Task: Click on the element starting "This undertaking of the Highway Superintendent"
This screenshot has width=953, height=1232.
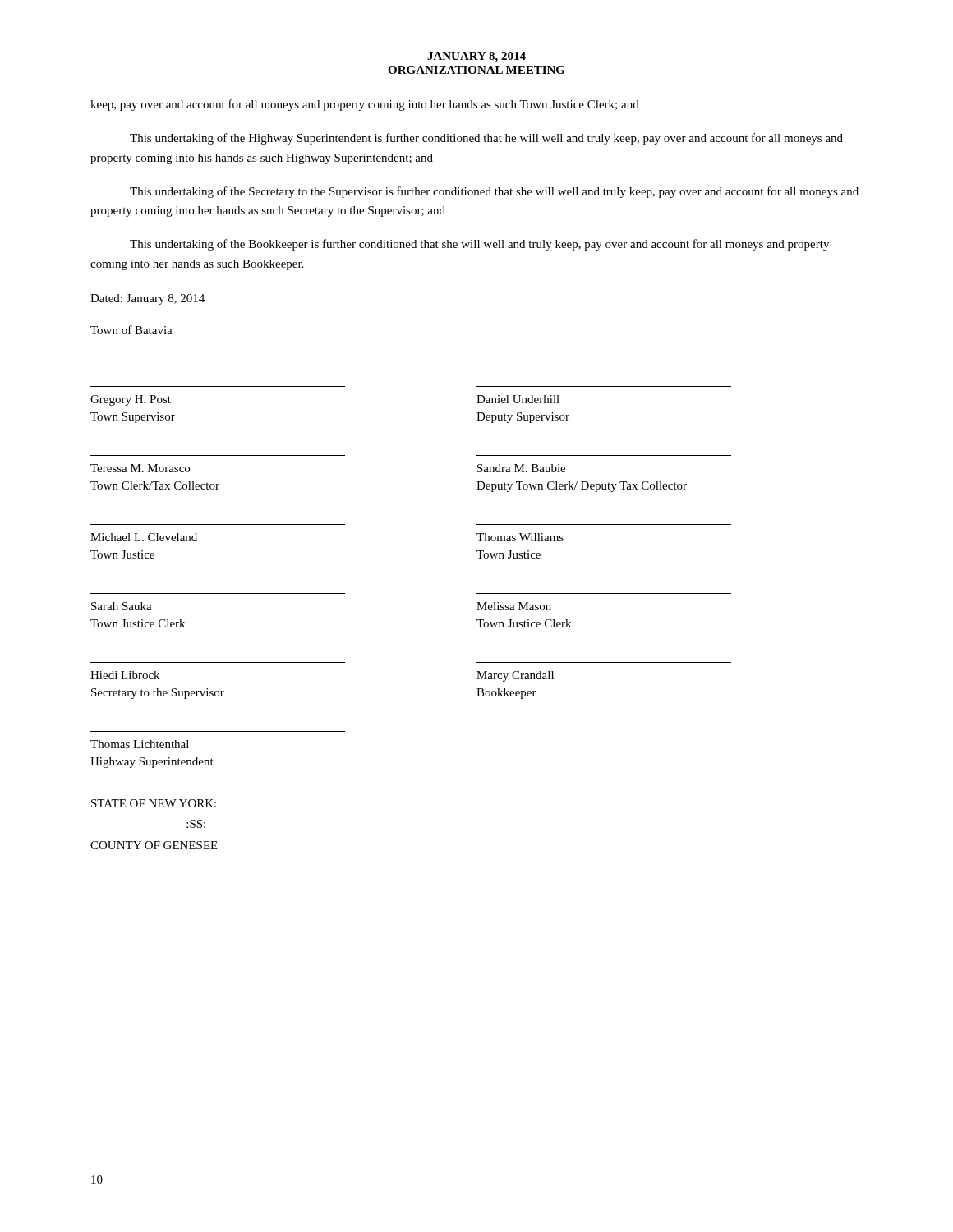Action: (x=476, y=148)
